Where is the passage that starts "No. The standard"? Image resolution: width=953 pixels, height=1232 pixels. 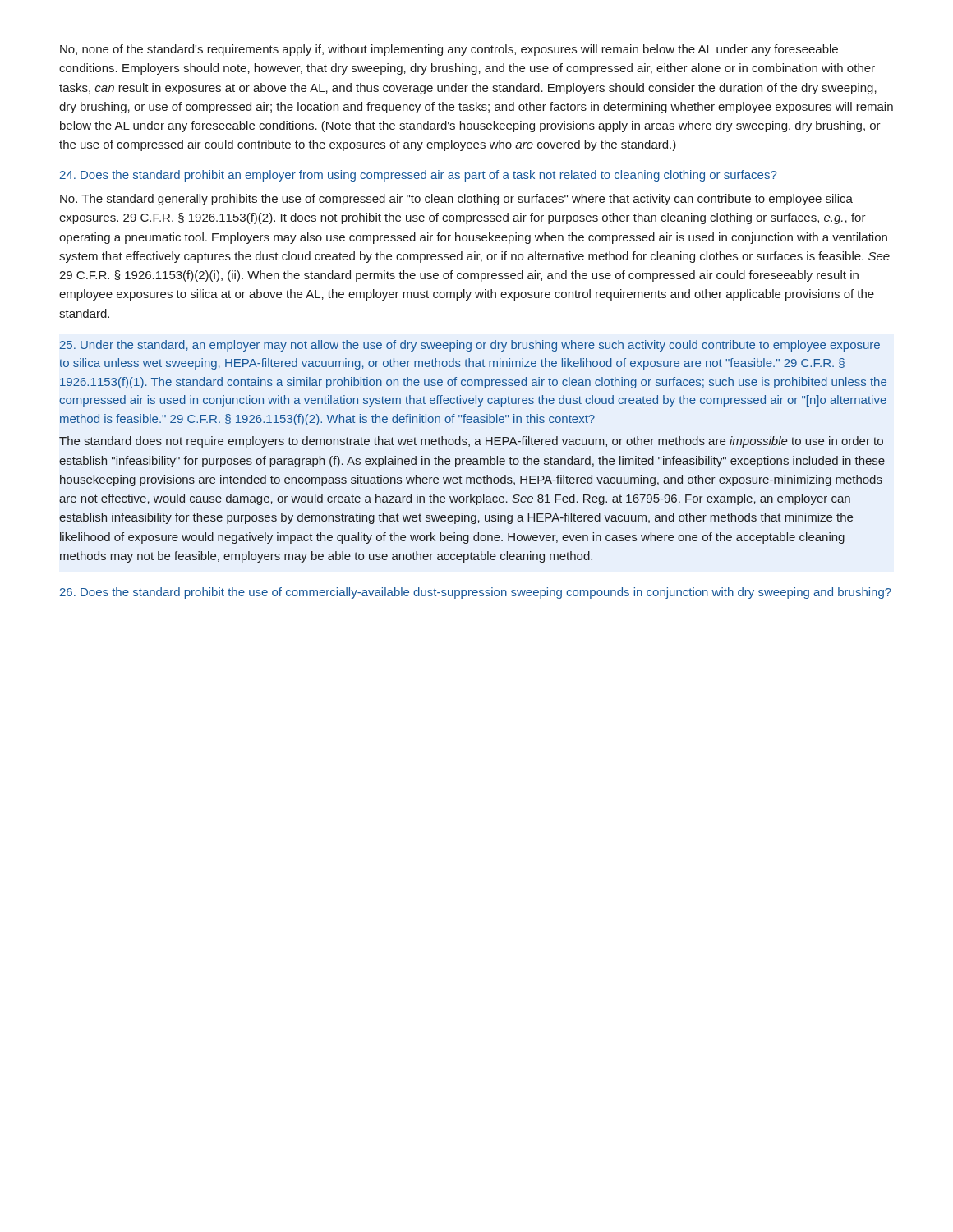tap(474, 256)
